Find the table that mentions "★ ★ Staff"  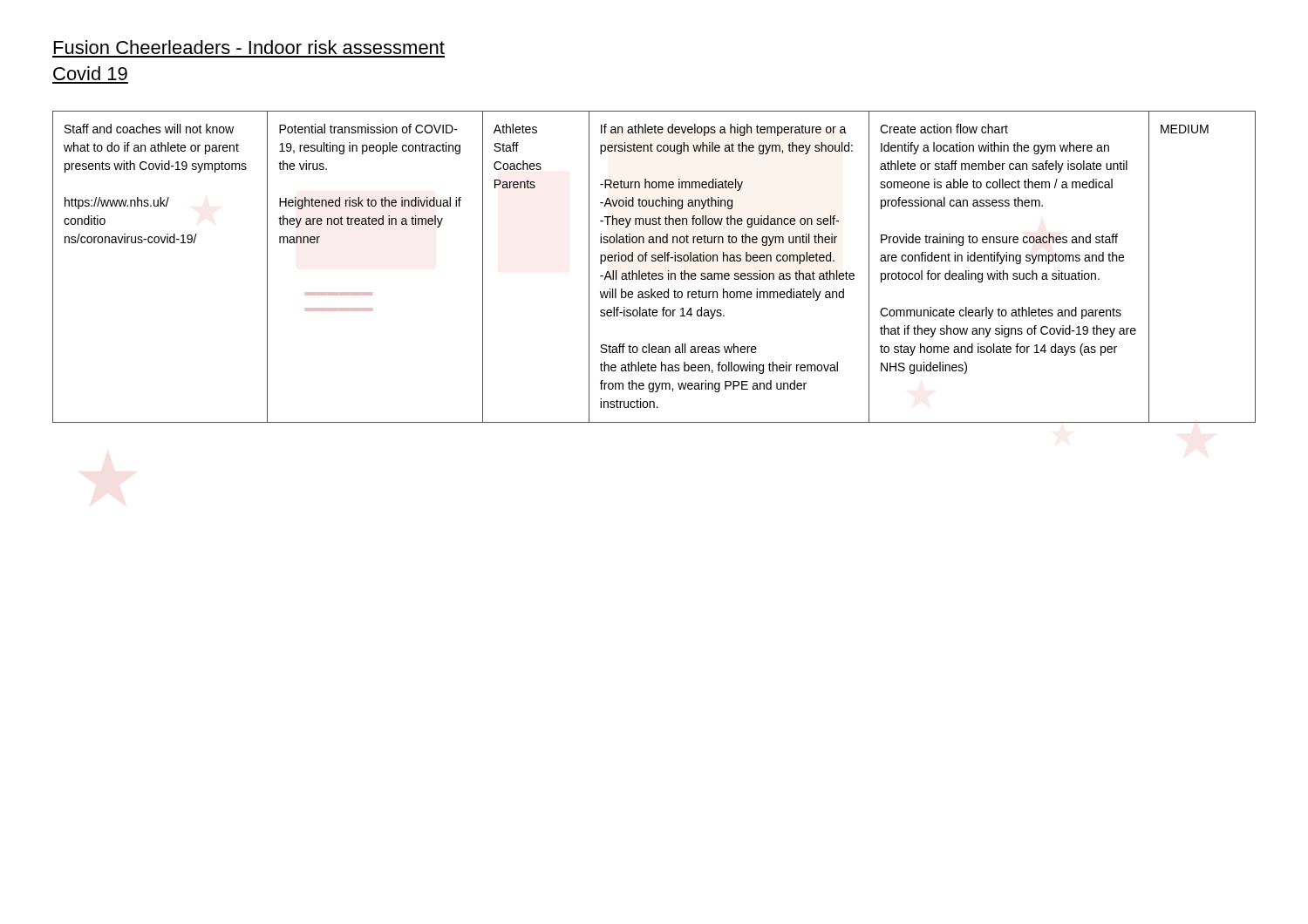(x=654, y=267)
